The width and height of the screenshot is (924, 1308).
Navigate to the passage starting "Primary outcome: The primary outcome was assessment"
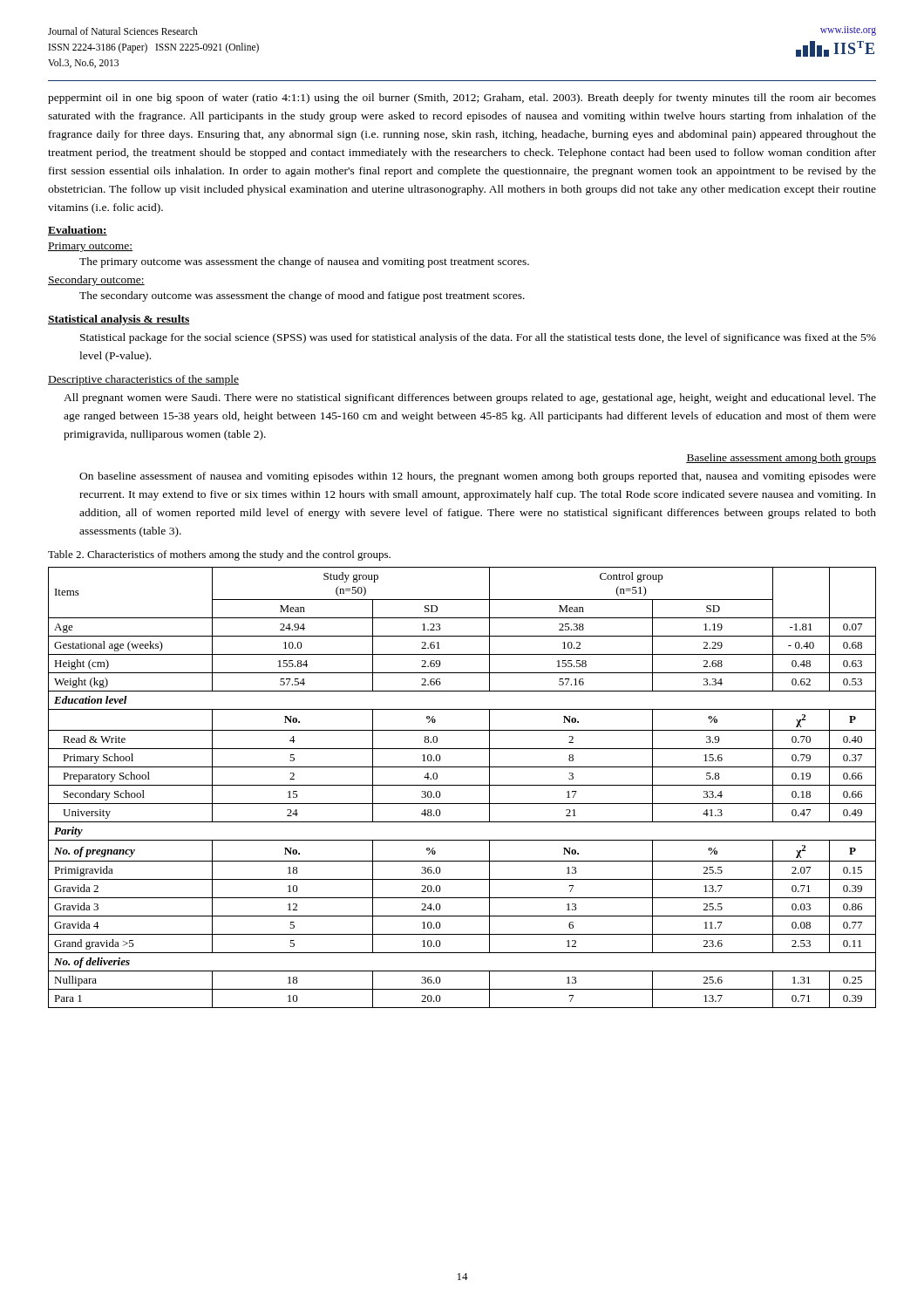click(462, 272)
